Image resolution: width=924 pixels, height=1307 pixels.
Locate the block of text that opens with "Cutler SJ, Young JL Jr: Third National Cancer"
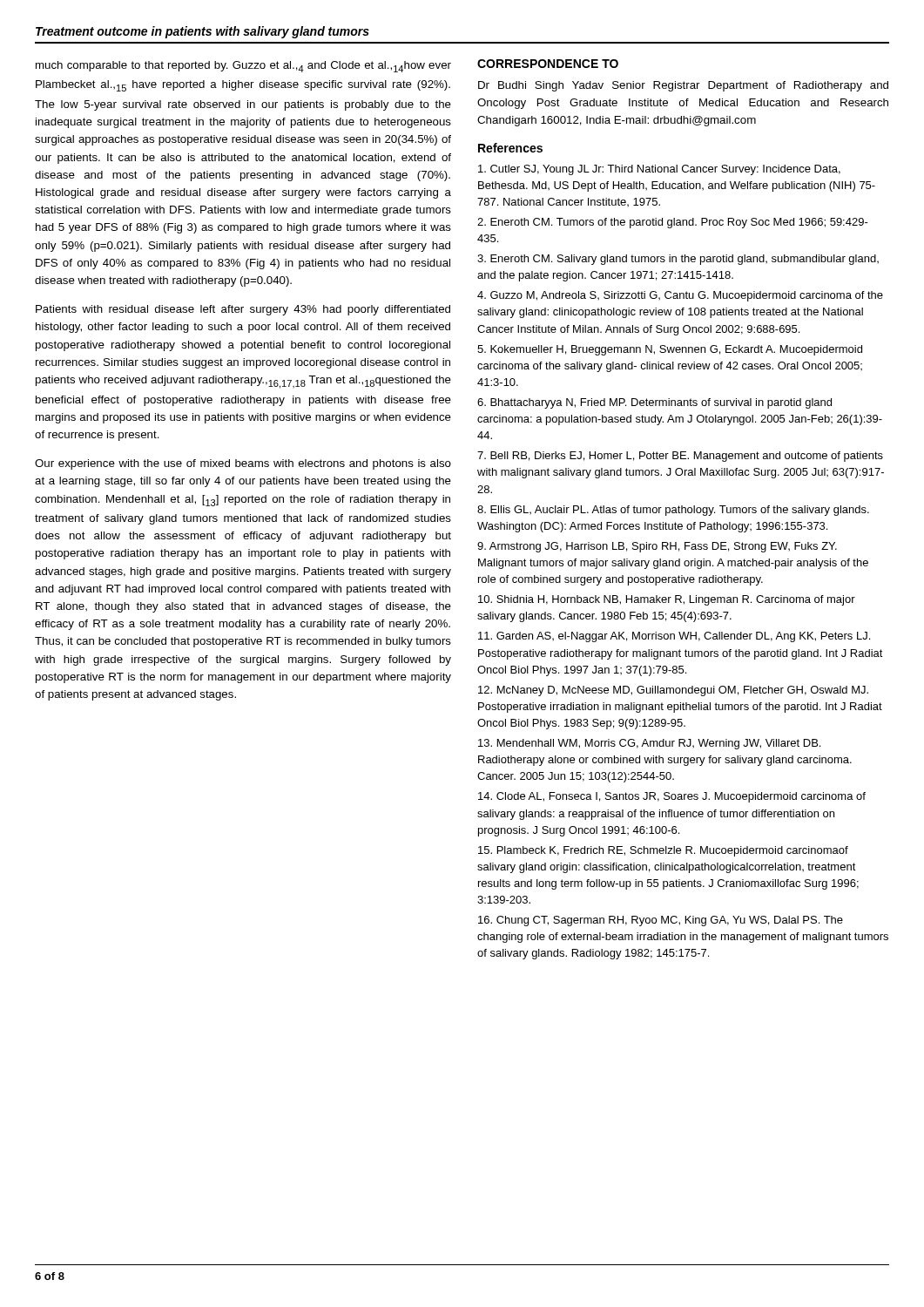(x=683, y=561)
